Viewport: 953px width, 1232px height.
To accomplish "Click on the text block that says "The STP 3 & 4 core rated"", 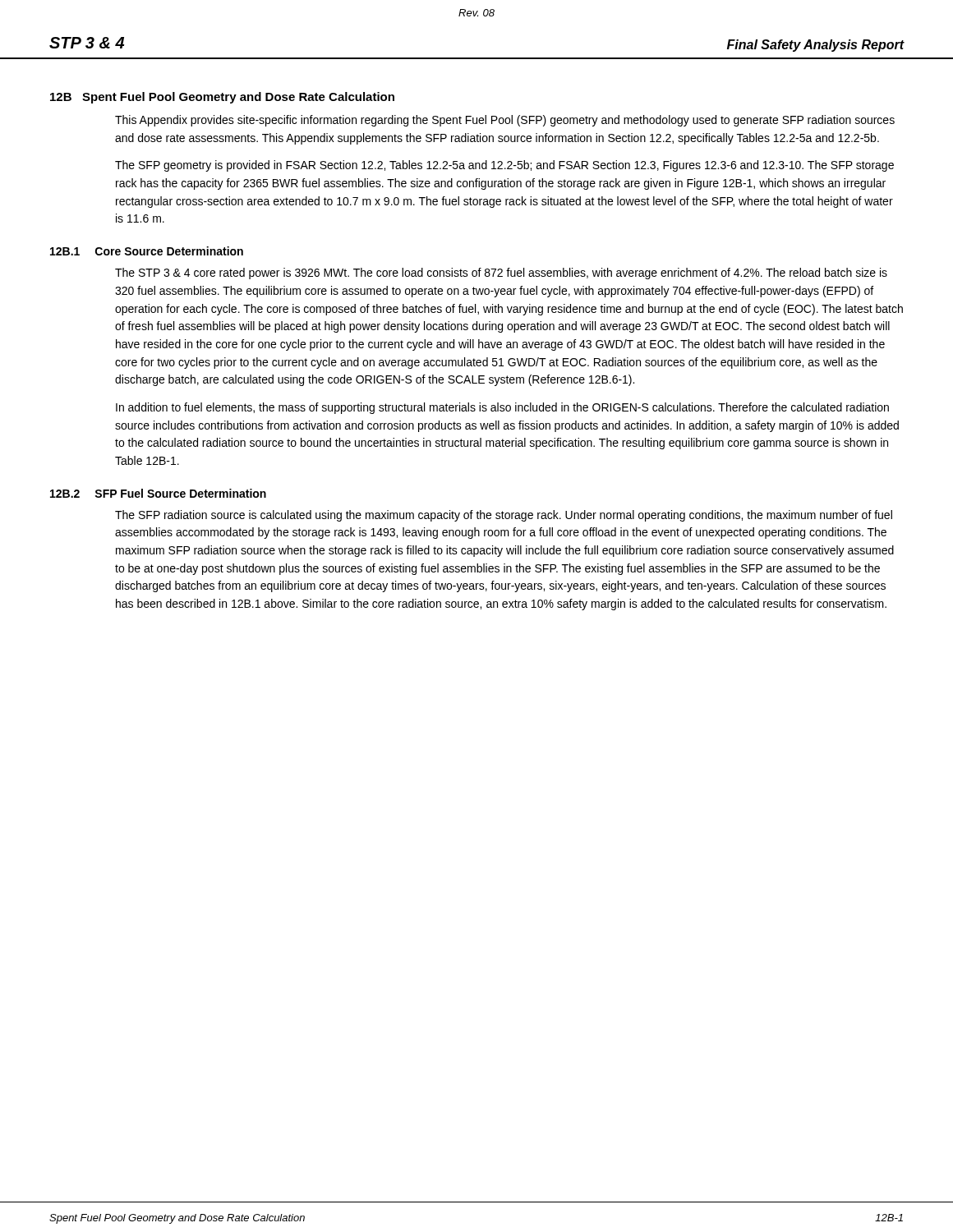I will (x=509, y=326).
